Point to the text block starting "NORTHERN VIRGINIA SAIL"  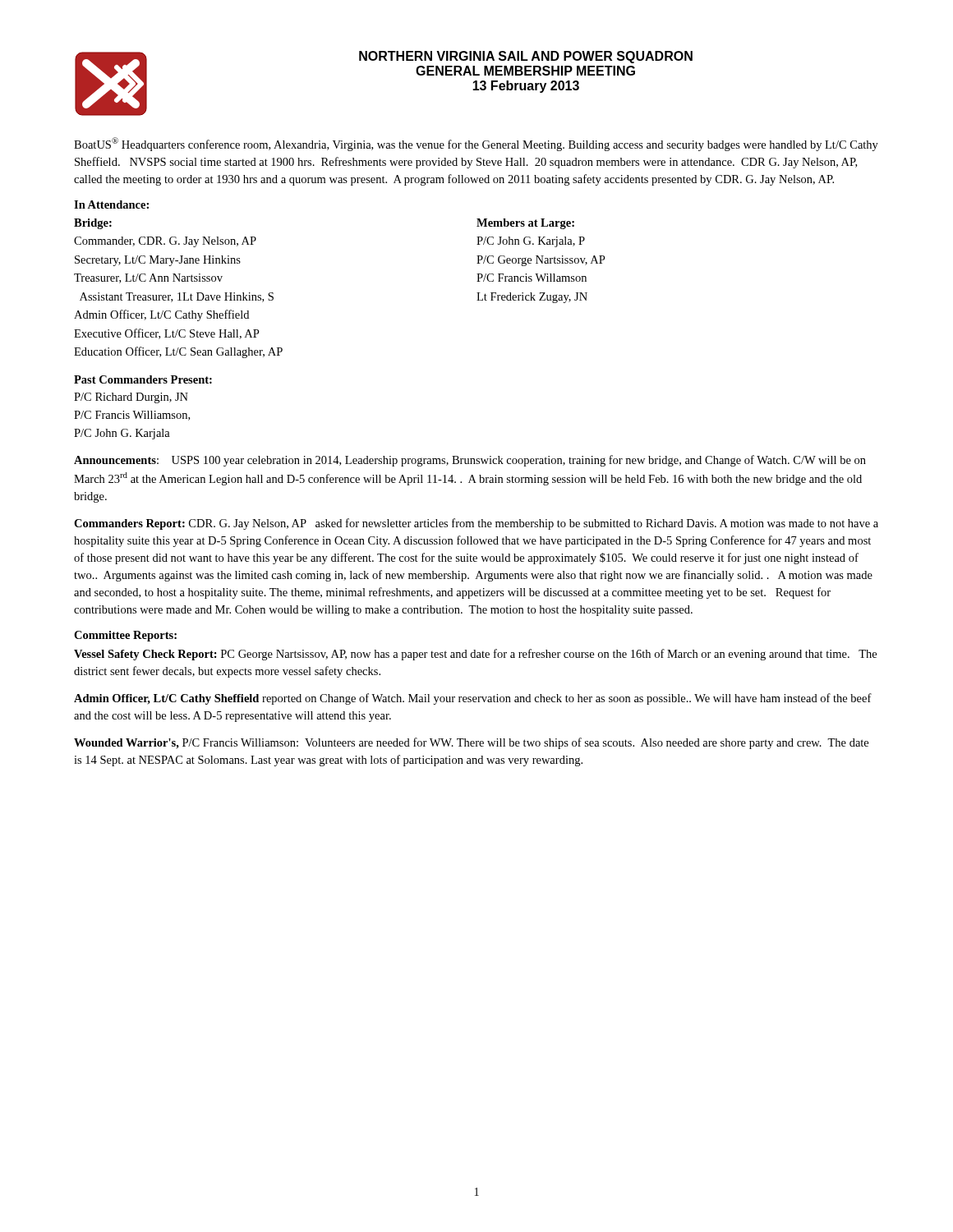coord(526,71)
